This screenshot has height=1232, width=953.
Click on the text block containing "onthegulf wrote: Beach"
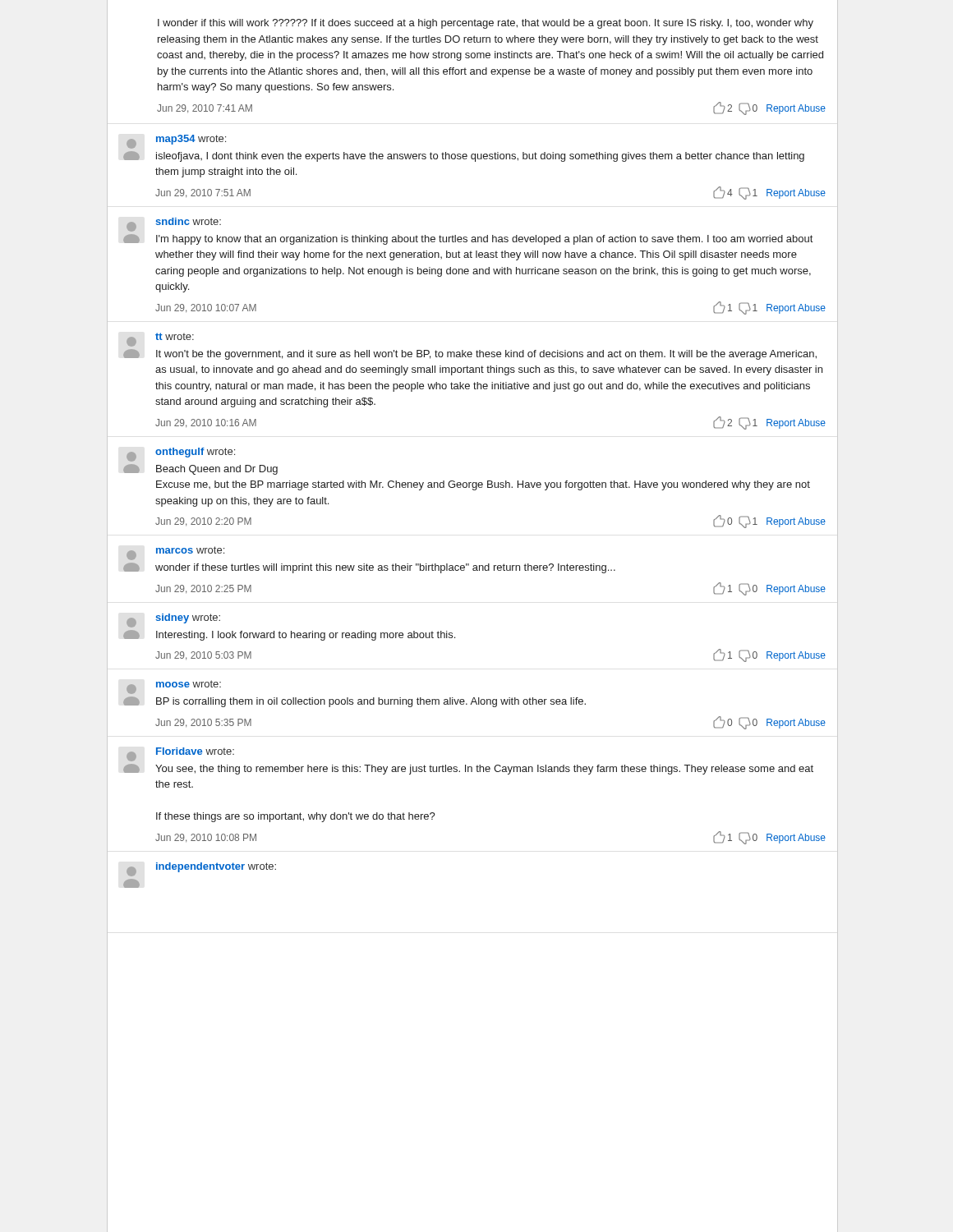click(471, 486)
